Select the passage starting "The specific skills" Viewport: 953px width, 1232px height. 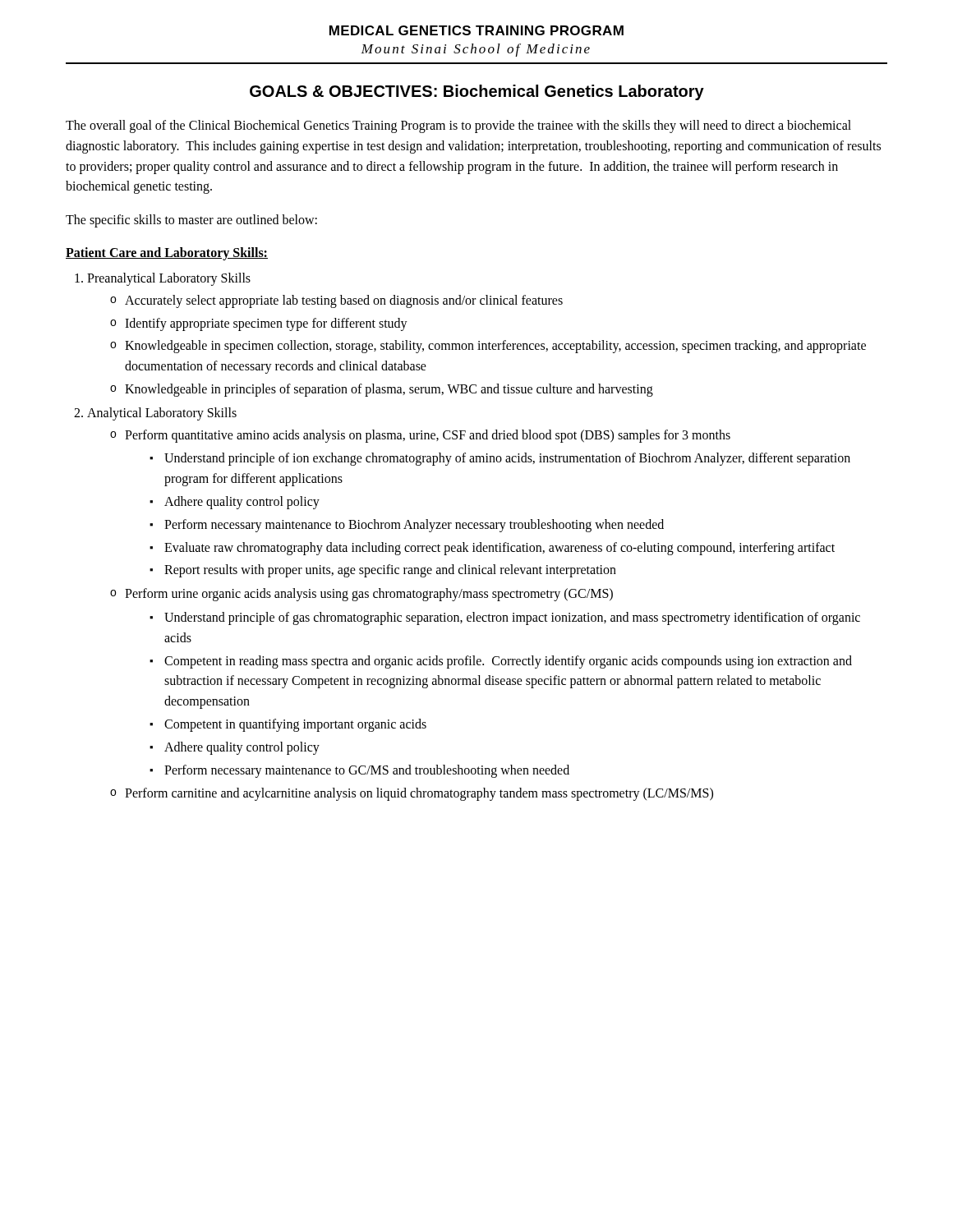click(192, 220)
